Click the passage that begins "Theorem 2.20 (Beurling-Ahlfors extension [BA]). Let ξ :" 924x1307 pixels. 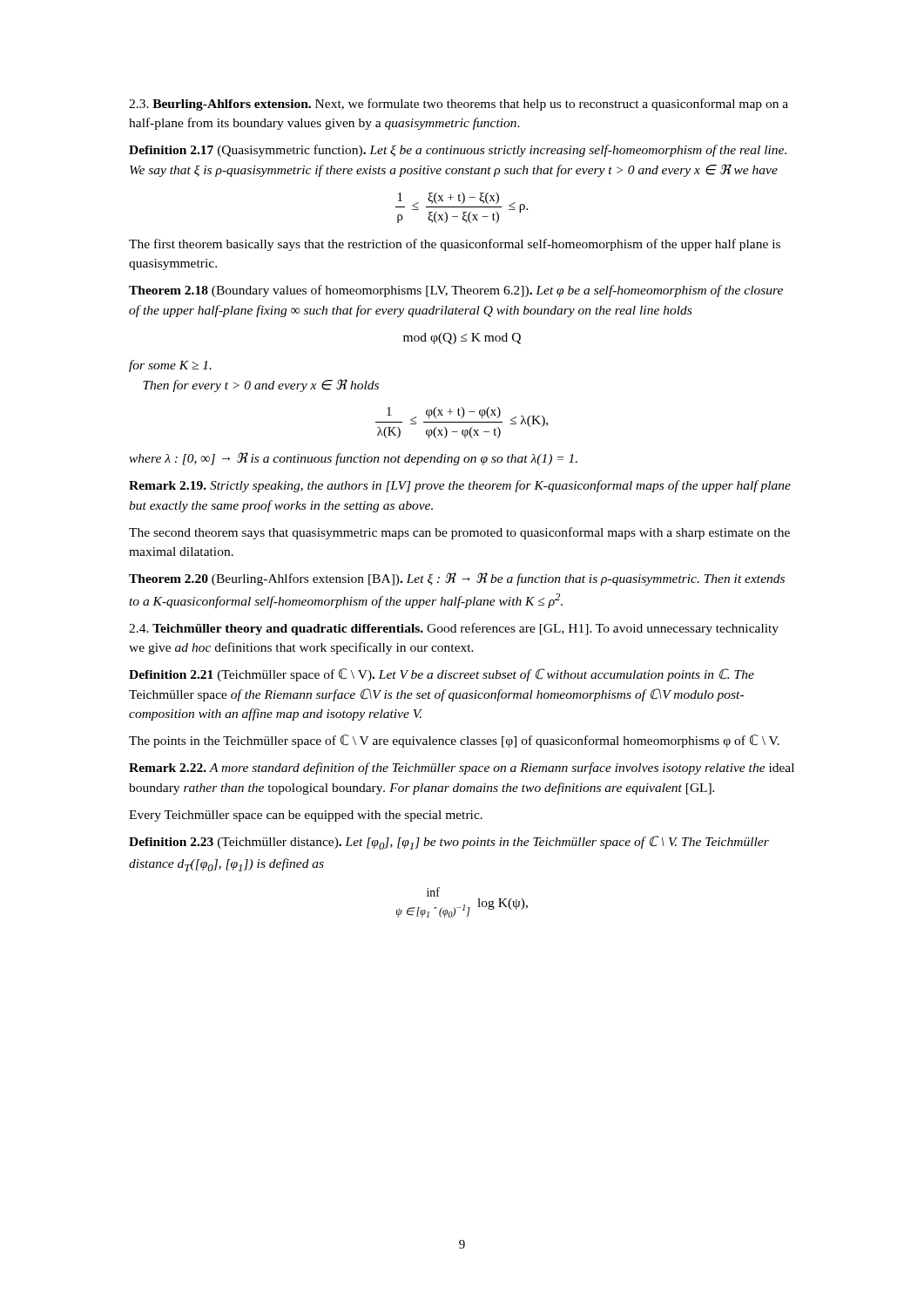point(462,590)
